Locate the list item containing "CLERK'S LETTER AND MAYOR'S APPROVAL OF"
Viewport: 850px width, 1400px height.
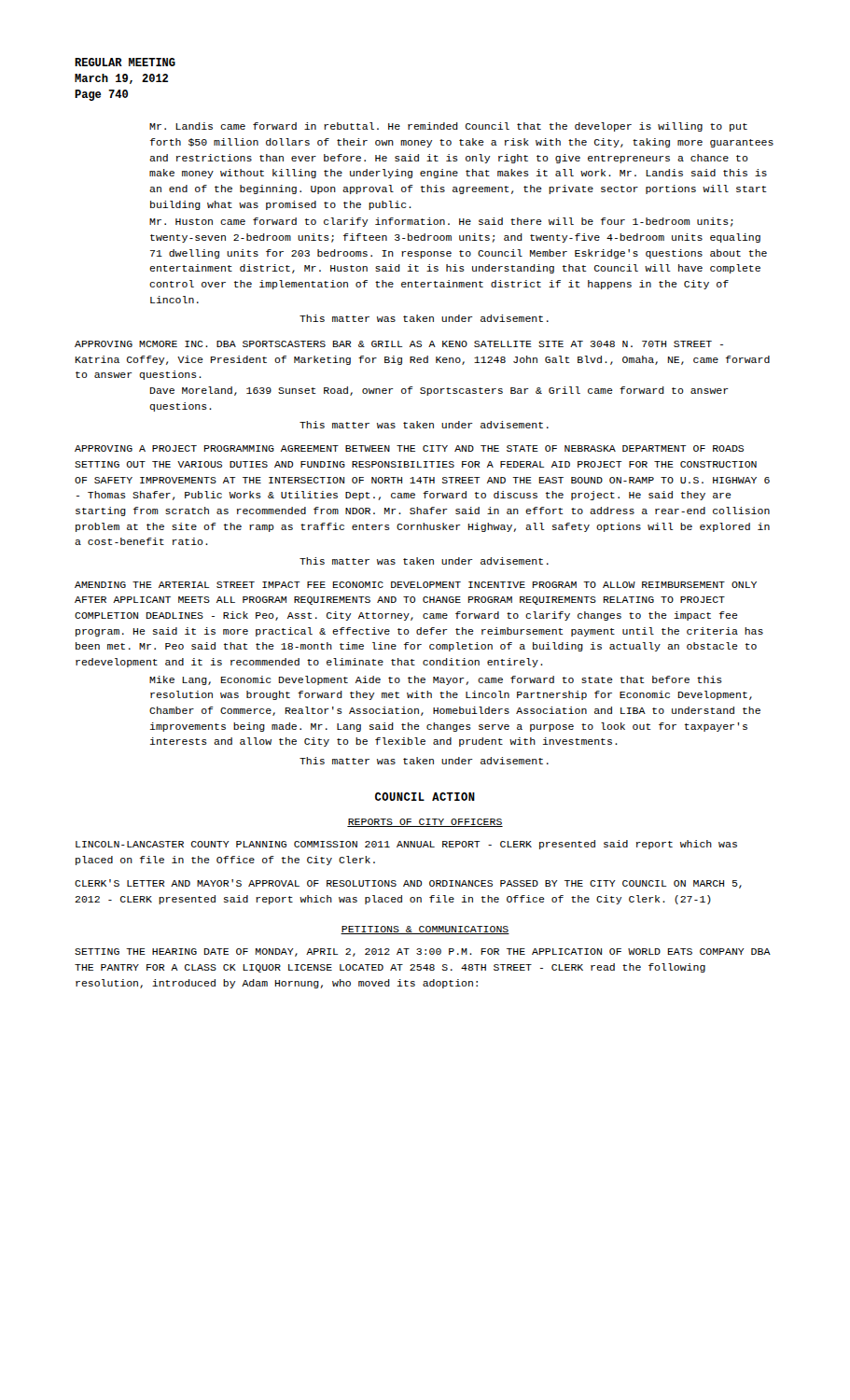[x=425, y=892]
